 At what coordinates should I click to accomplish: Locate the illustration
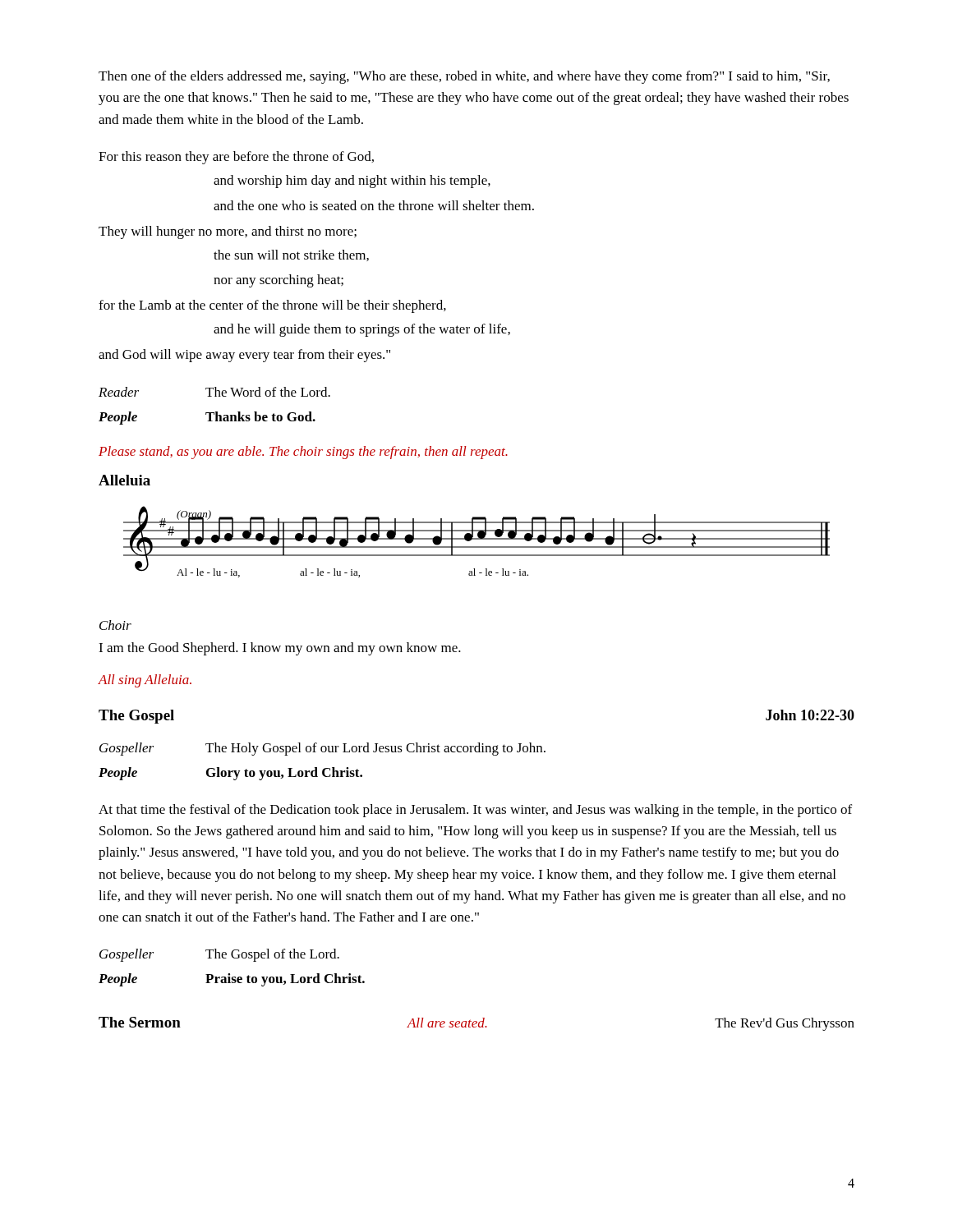point(476,551)
